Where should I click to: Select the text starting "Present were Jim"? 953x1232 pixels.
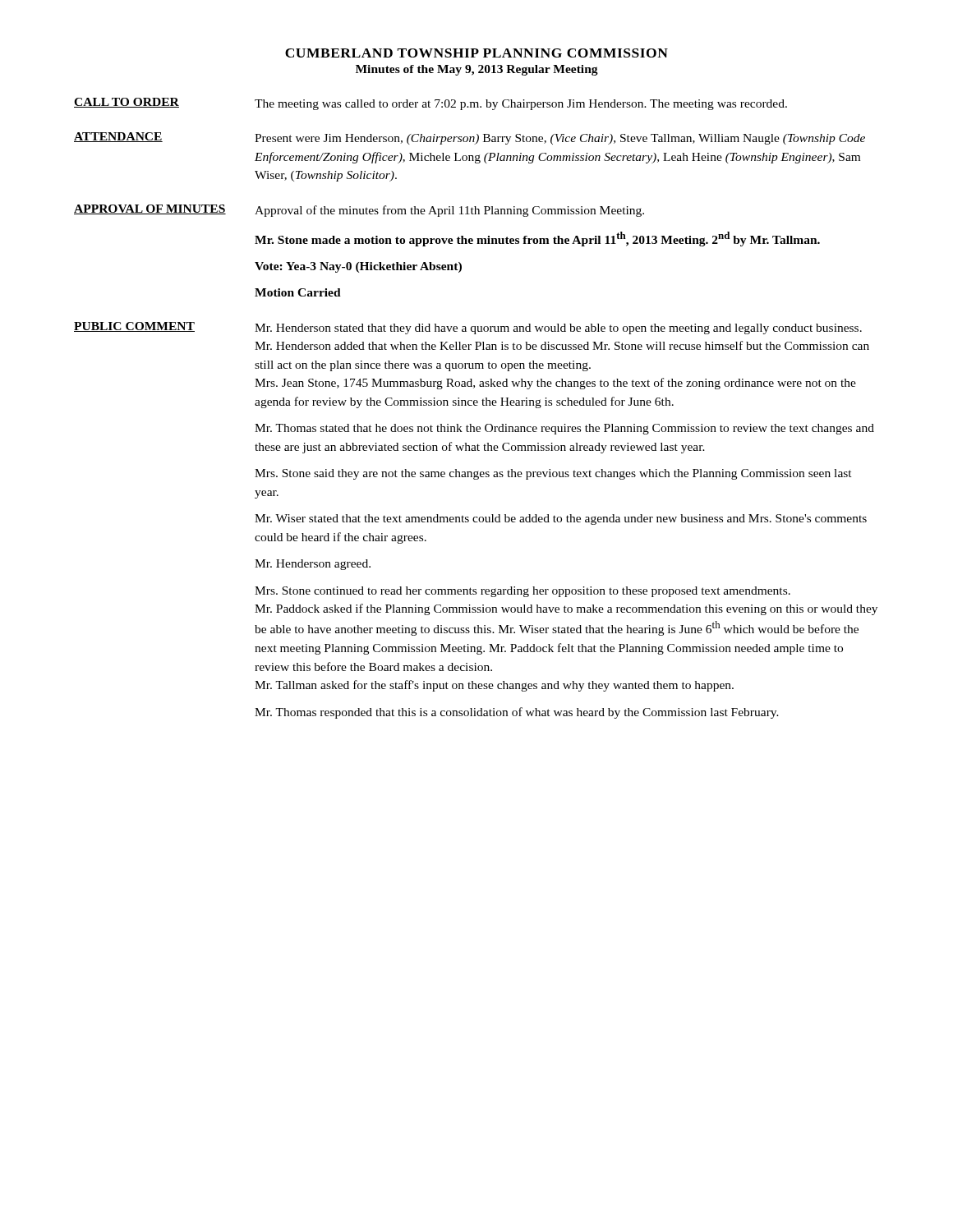tap(567, 157)
